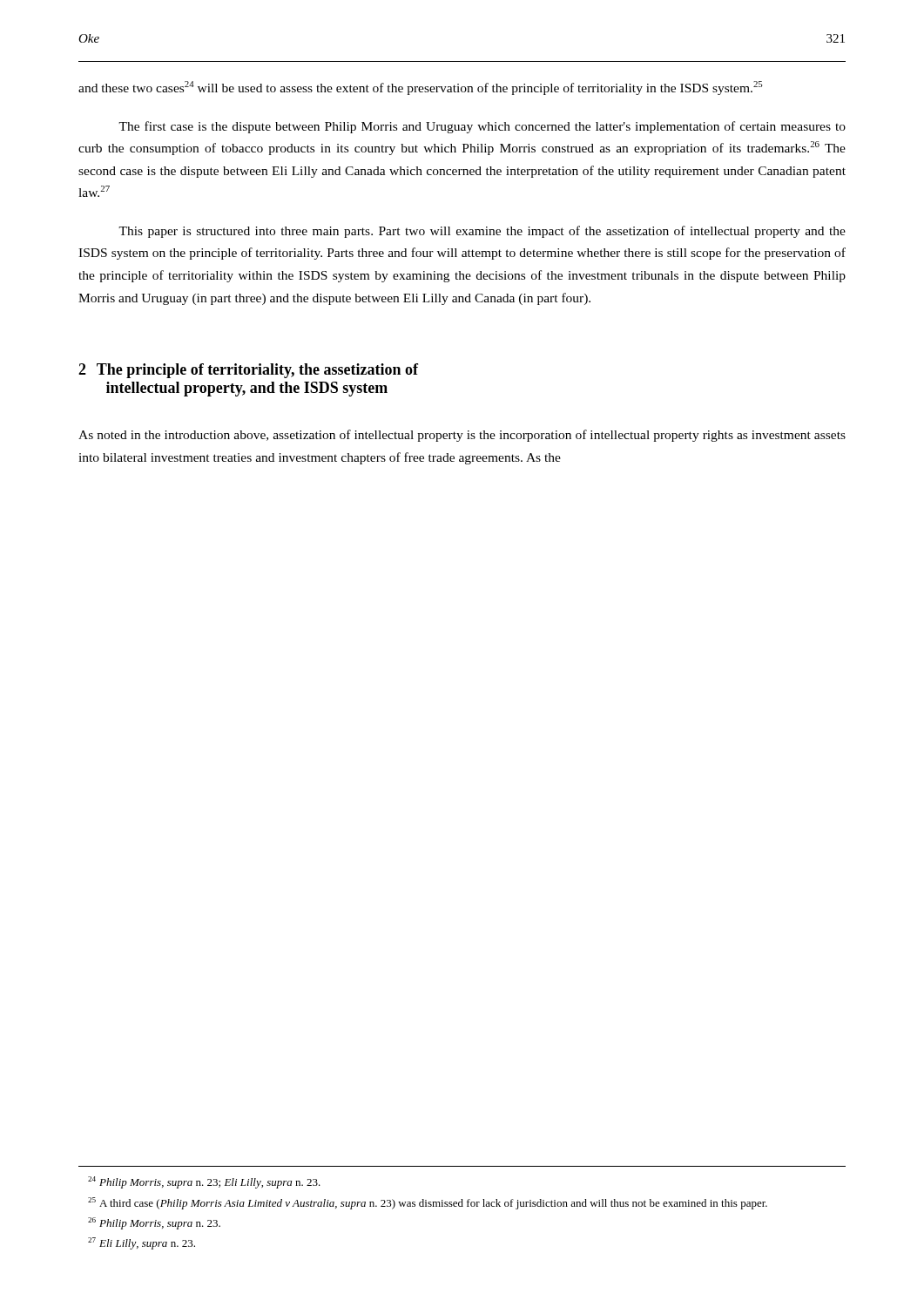Viewport: 924px width, 1307px height.
Task: Point to the region starting "24 Philip Morris, supra n."
Action: pyautogui.click(x=200, y=1183)
